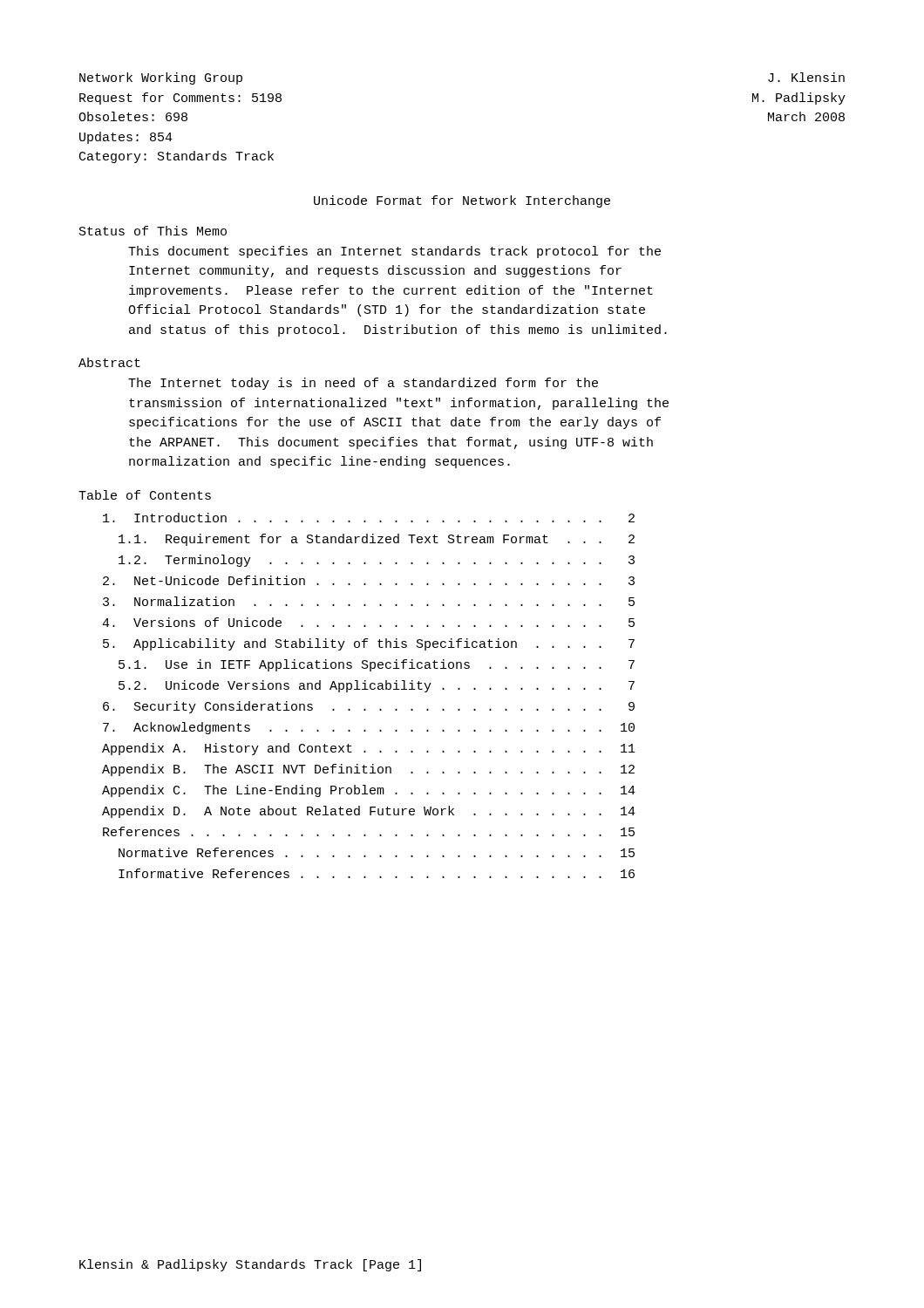This screenshot has width=924, height=1308.
Task: Select the block starting "Unicode Format for Network Interchange"
Action: pyautogui.click(x=462, y=201)
